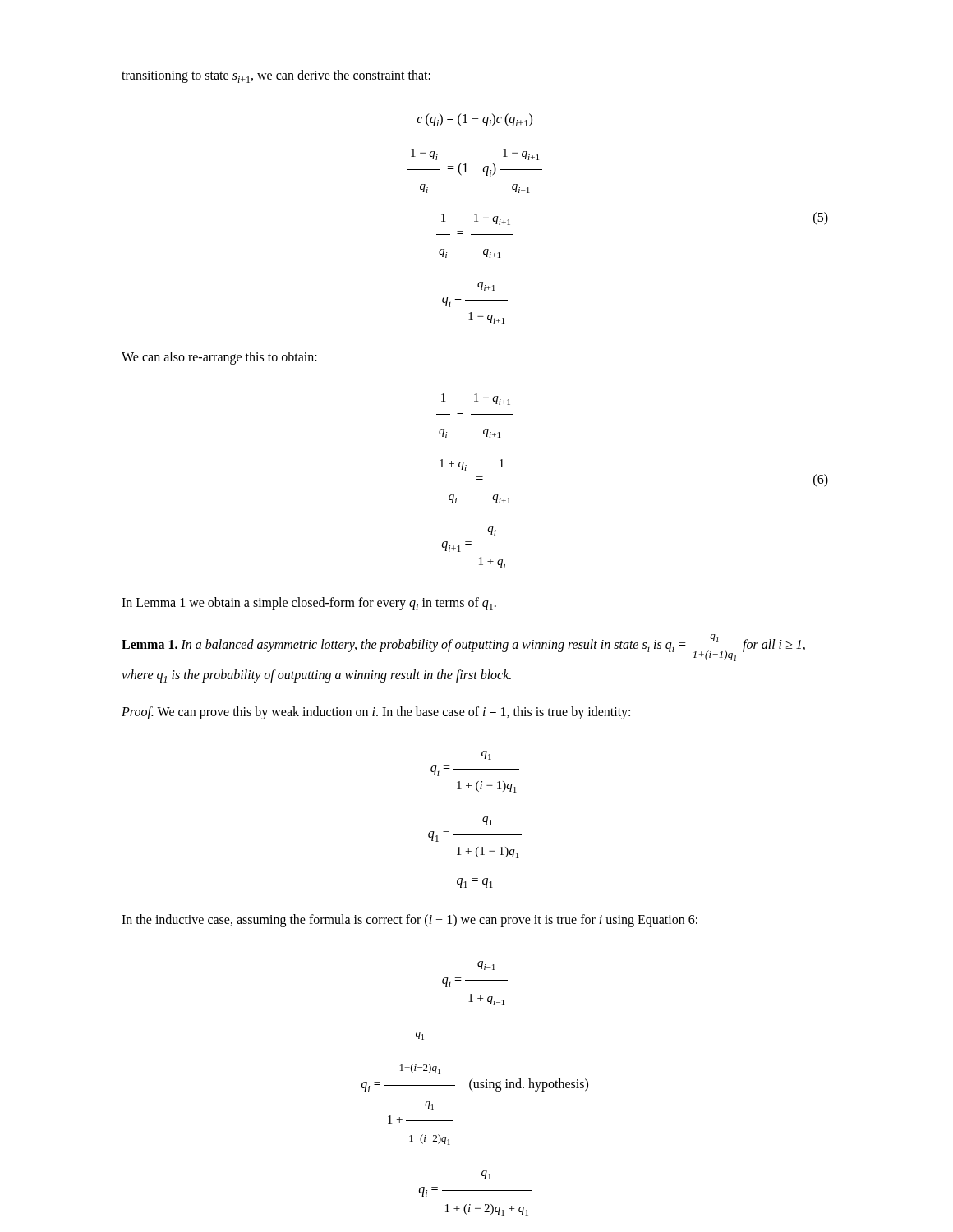Screen dimensions: 1232x953
Task: Navigate to the text starting "Lemma 1. In a balanced asymmetric"
Action: tap(464, 657)
